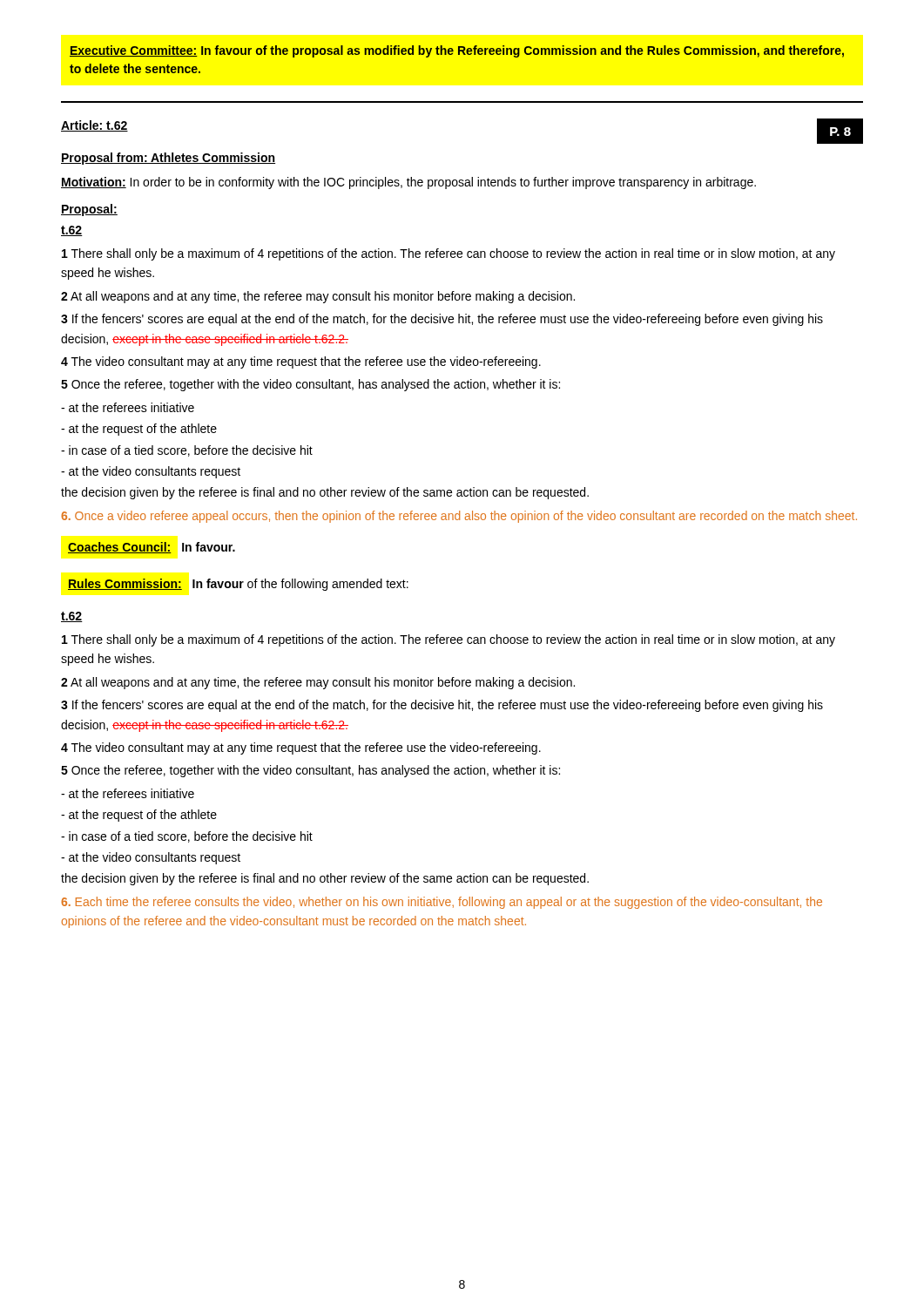The height and width of the screenshot is (1307, 924).
Task: Select the text with the text "Coaches Council: In favour."
Action: [x=148, y=547]
